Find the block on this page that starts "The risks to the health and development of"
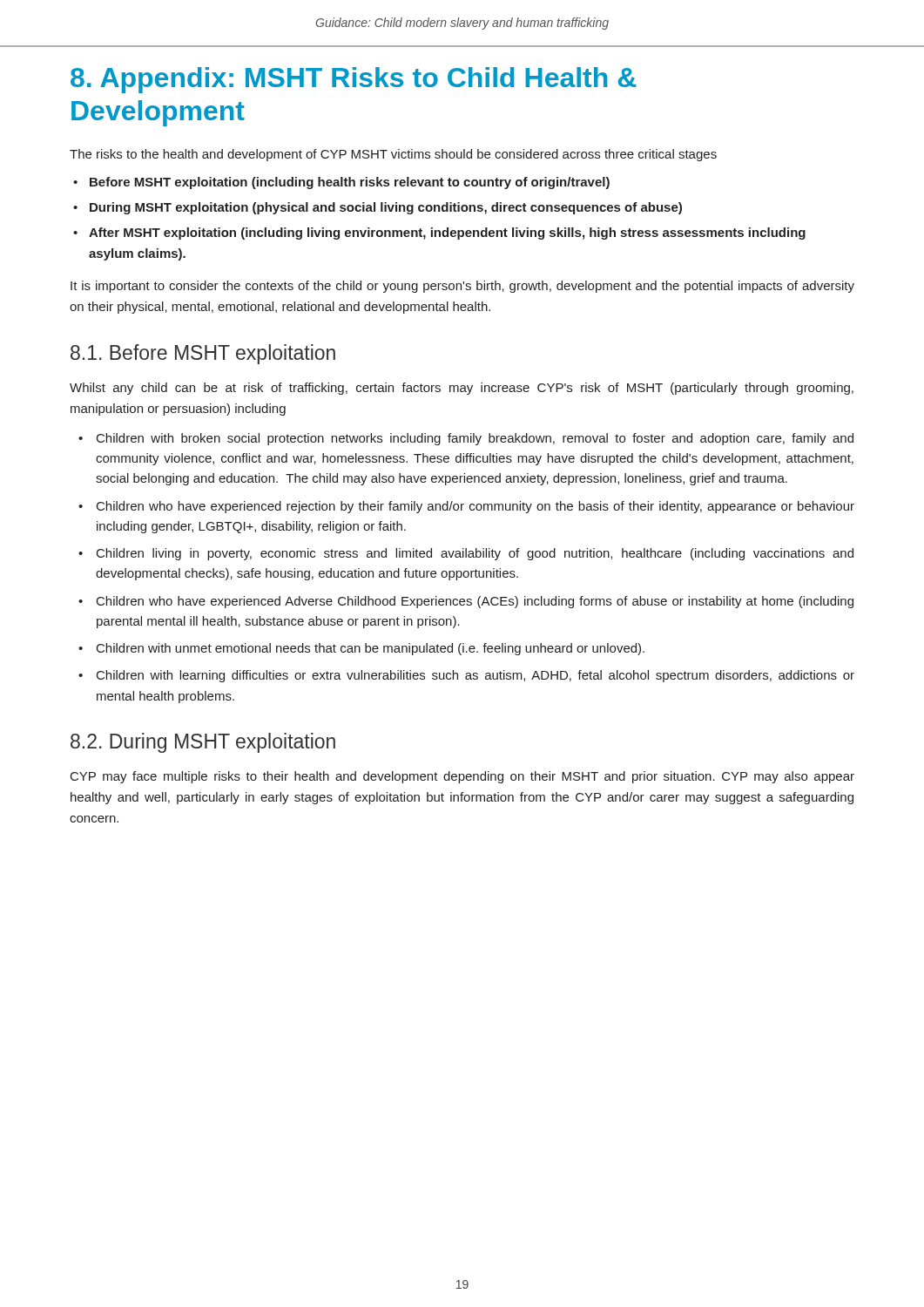 (x=393, y=154)
